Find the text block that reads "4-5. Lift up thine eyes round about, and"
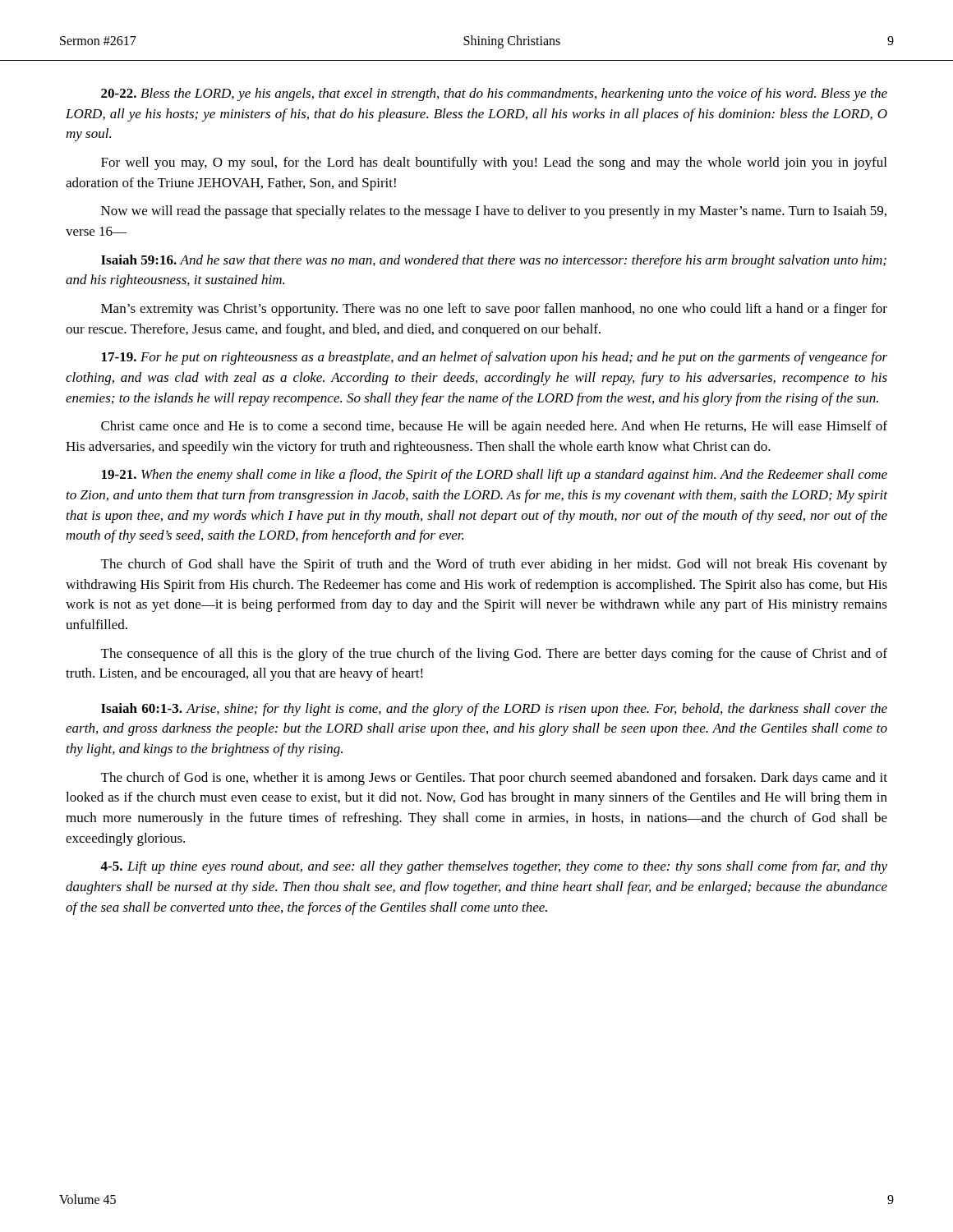This screenshot has width=953, height=1232. click(476, 887)
